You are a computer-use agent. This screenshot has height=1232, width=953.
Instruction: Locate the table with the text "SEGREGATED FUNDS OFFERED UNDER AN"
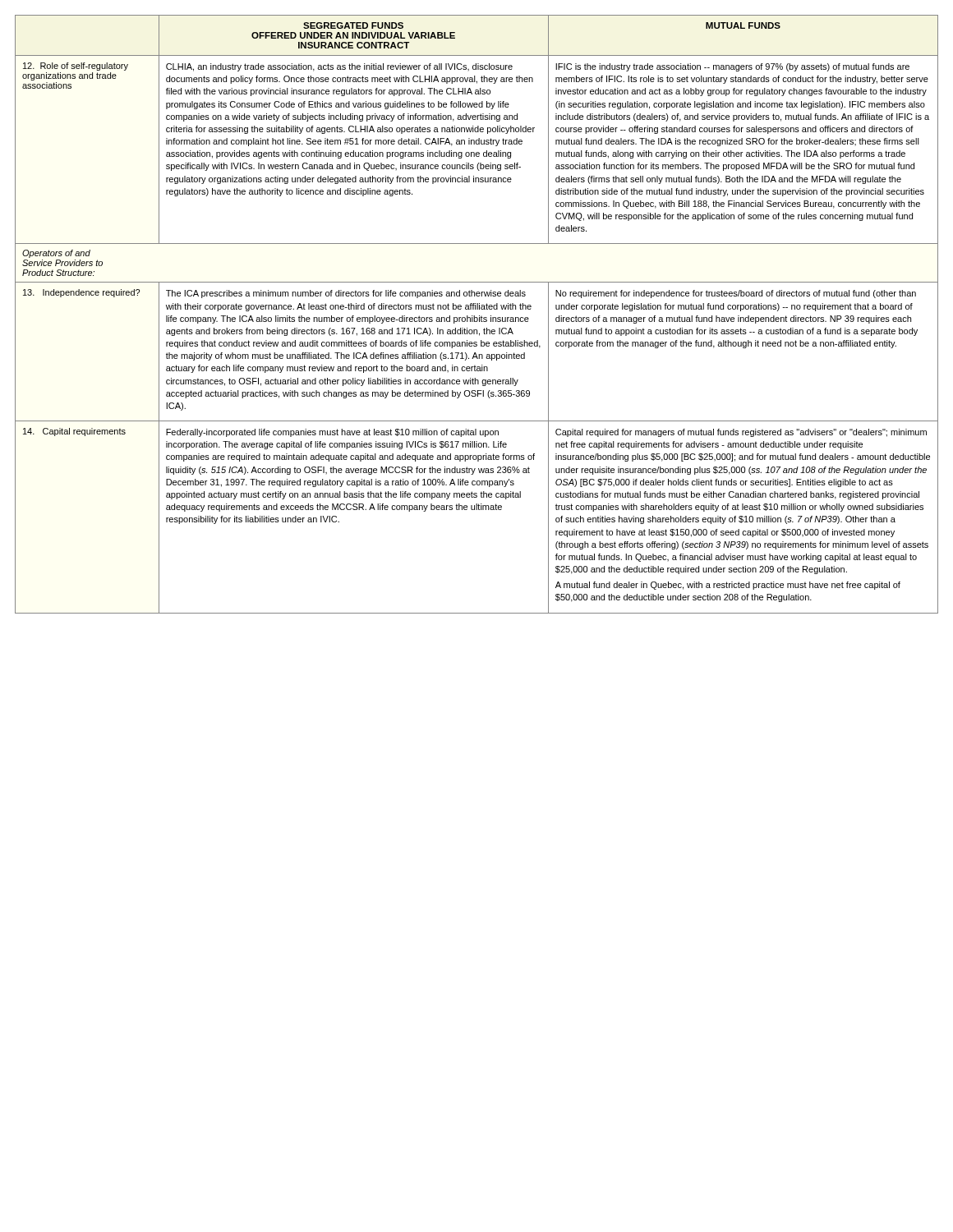pyautogui.click(x=476, y=314)
